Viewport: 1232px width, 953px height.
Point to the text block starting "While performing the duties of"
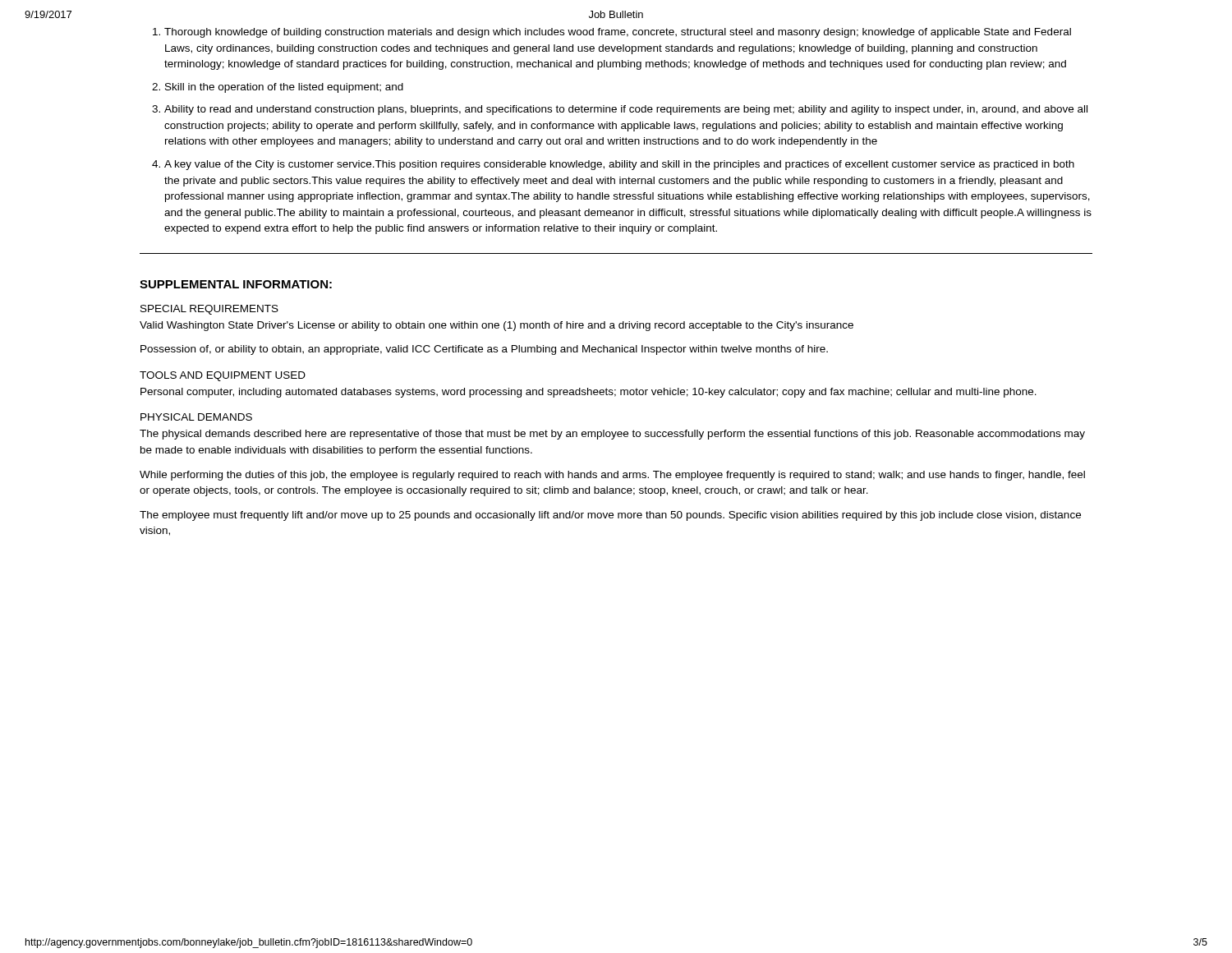tap(613, 482)
